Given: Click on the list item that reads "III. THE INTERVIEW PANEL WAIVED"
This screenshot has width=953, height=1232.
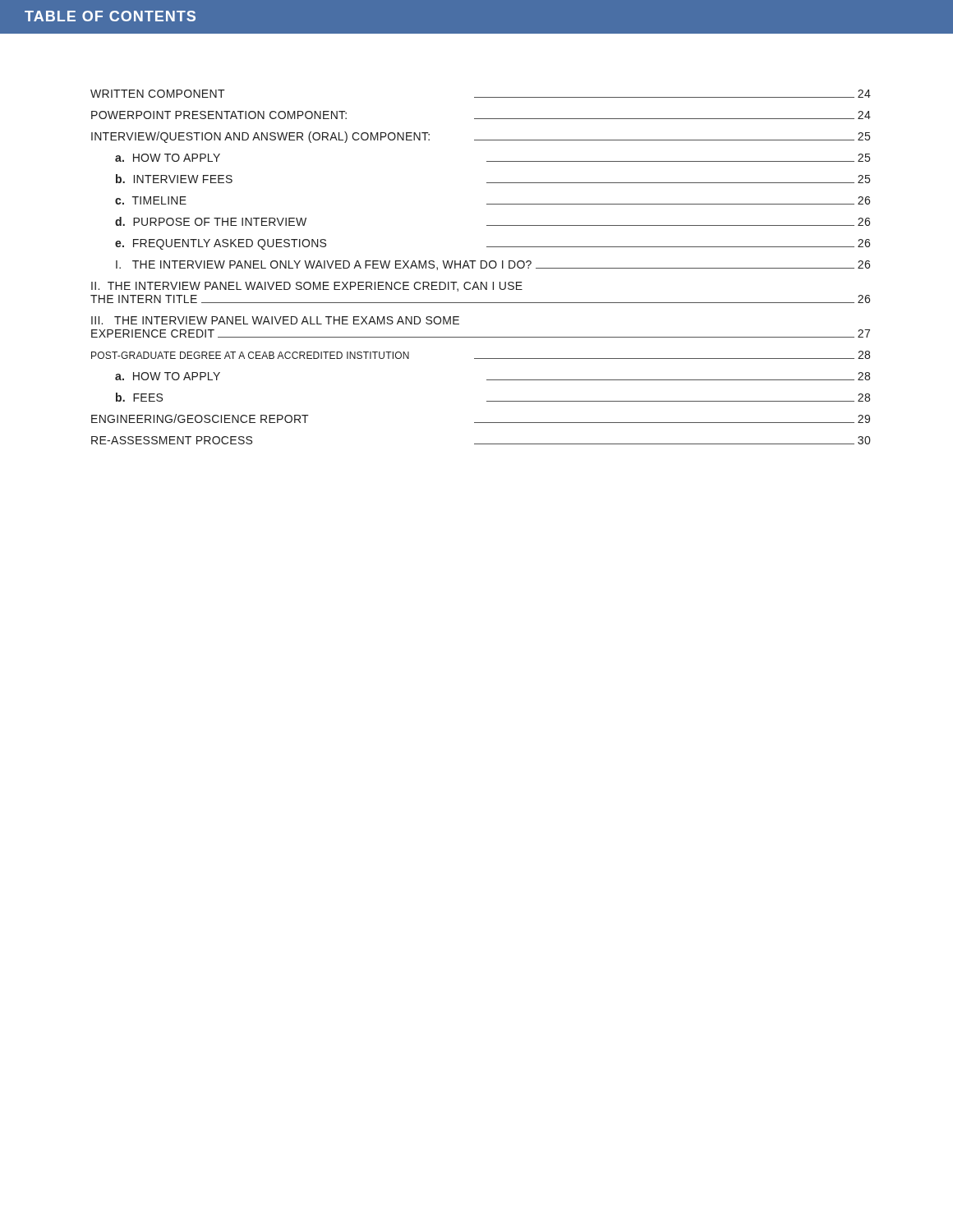Looking at the screenshot, I should click(x=481, y=327).
